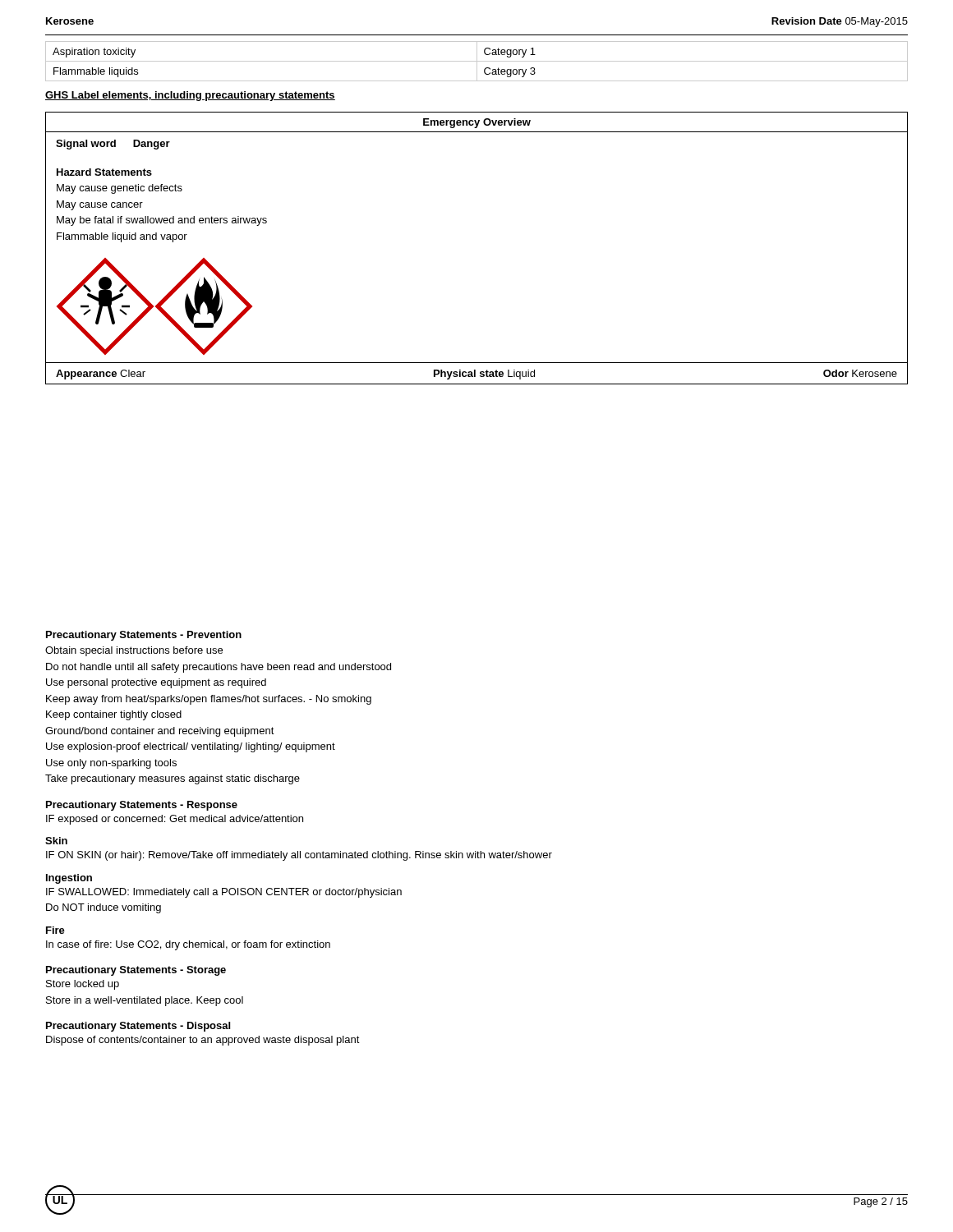This screenshot has height=1232, width=953.
Task: Locate the table with the text "Aspiration toxicity"
Action: point(476,61)
